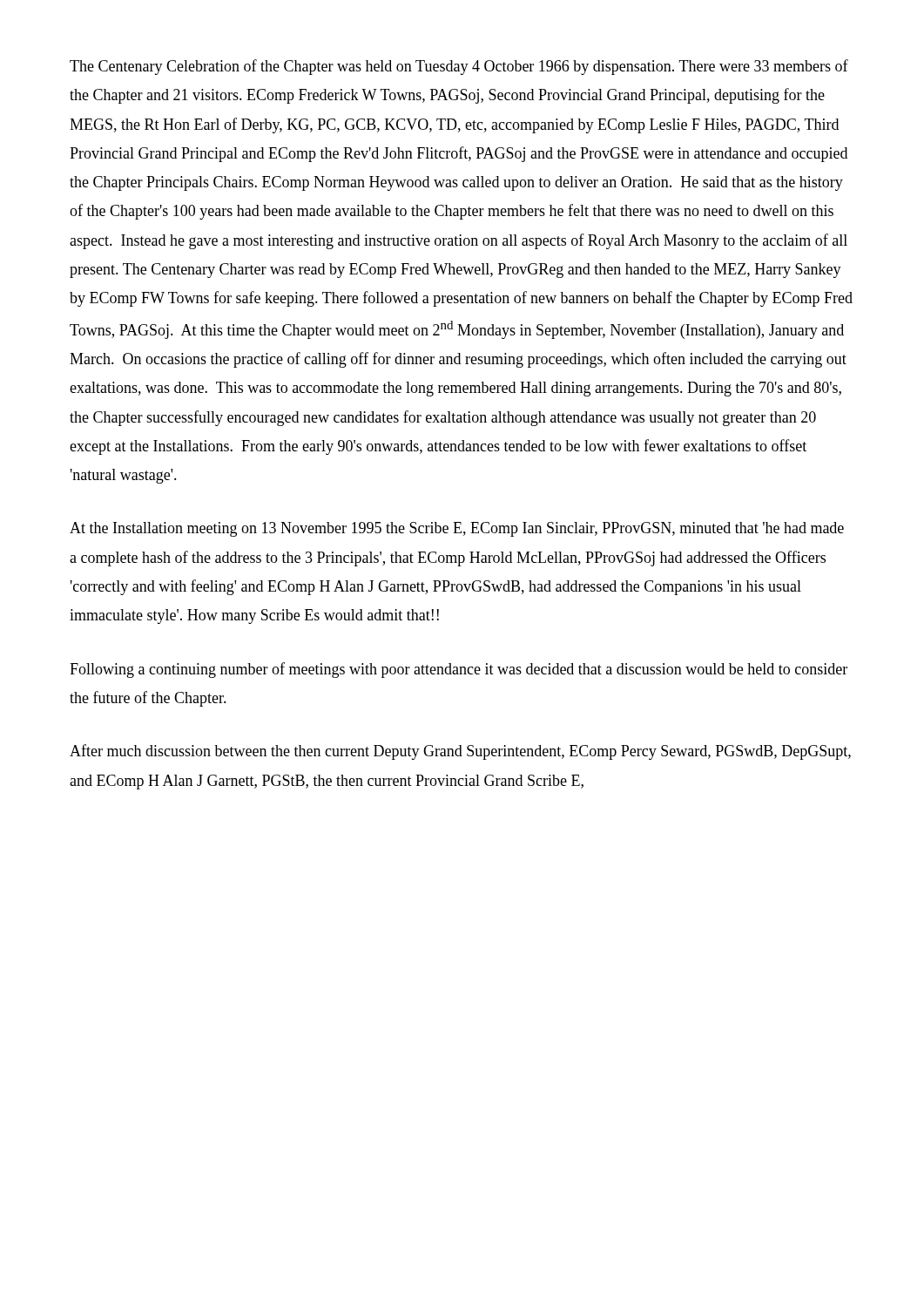This screenshot has width=924, height=1307.
Task: Find the block on this page that starts "Following a continuing number of meetings with poor"
Action: coord(459,683)
